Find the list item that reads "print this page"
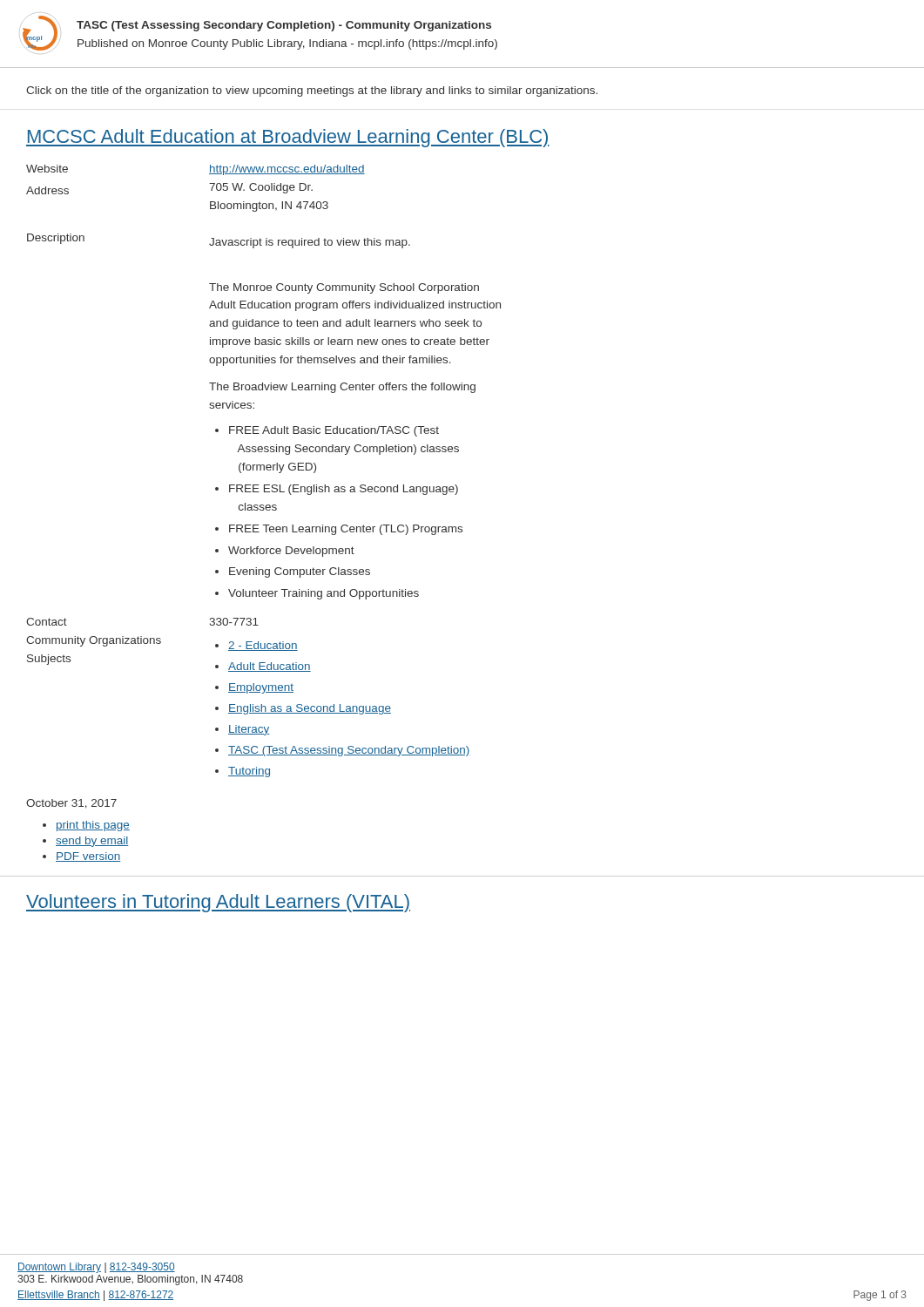Image resolution: width=924 pixels, height=1307 pixels. 93,824
